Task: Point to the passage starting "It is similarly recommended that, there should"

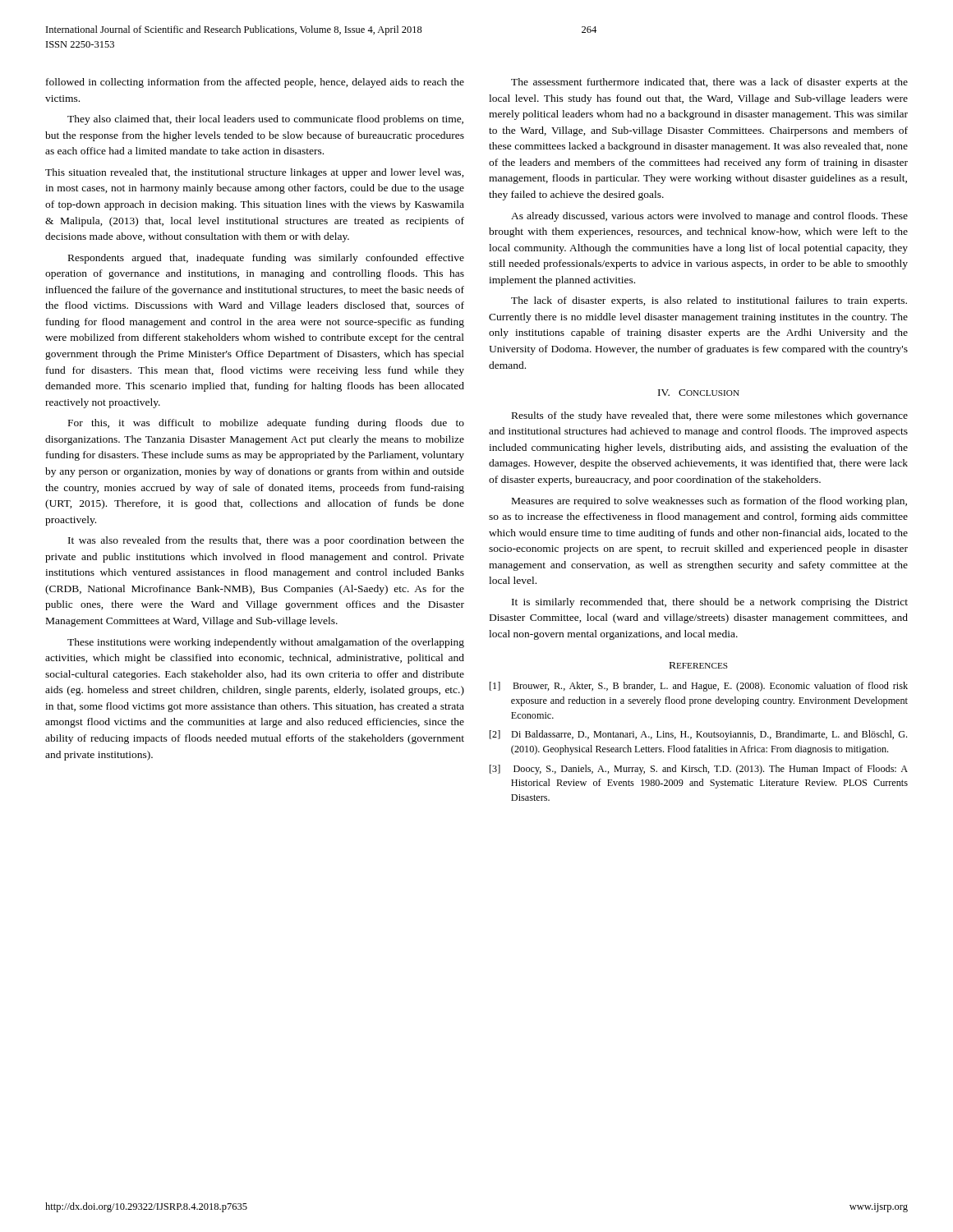Action: 698,618
